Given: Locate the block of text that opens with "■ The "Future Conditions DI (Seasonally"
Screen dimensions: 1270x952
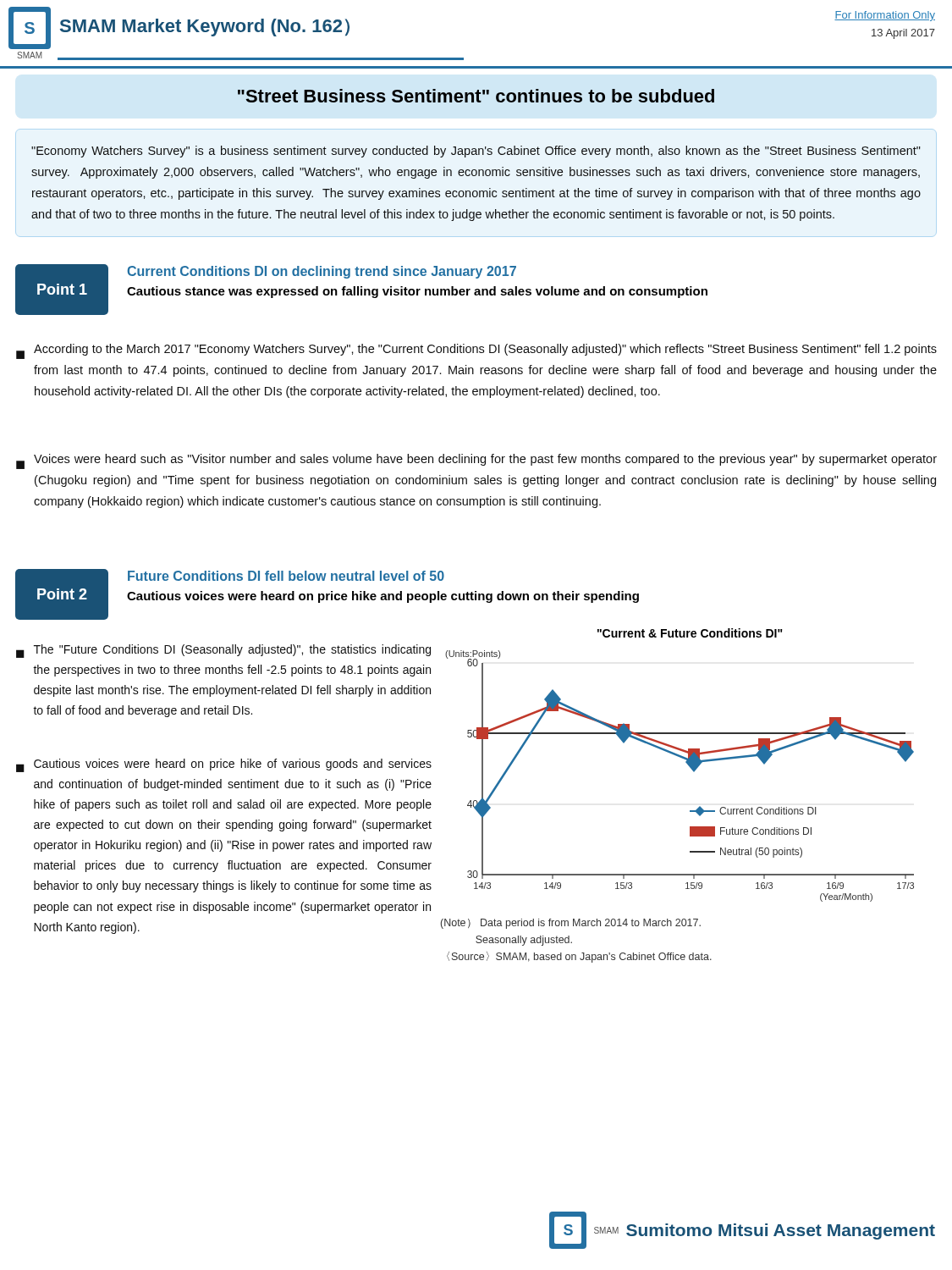Looking at the screenshot, I should coord(223,680).
